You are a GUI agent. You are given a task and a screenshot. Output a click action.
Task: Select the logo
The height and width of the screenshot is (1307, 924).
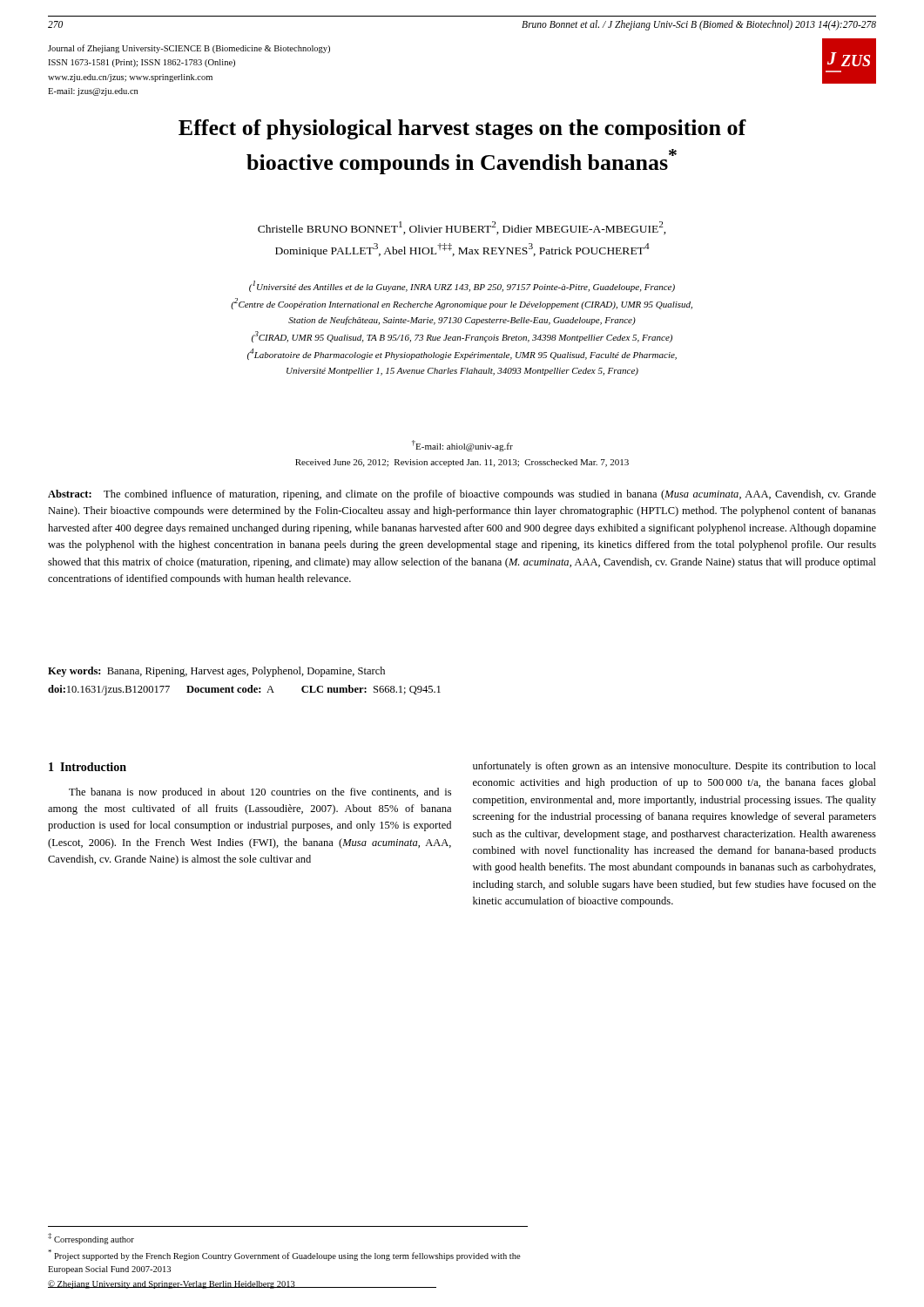(849, 61)
